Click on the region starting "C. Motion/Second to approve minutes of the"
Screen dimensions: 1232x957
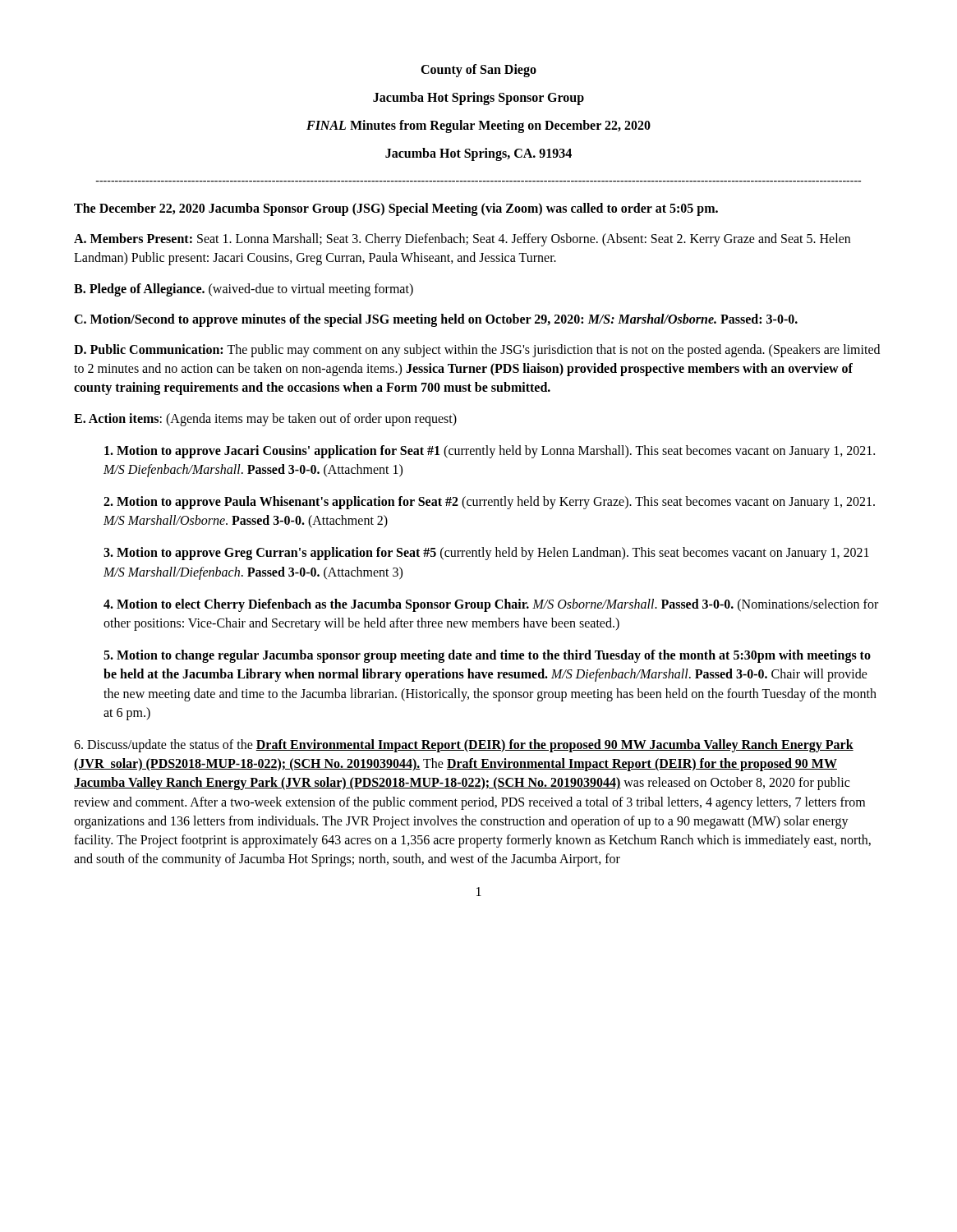point(478,319)
